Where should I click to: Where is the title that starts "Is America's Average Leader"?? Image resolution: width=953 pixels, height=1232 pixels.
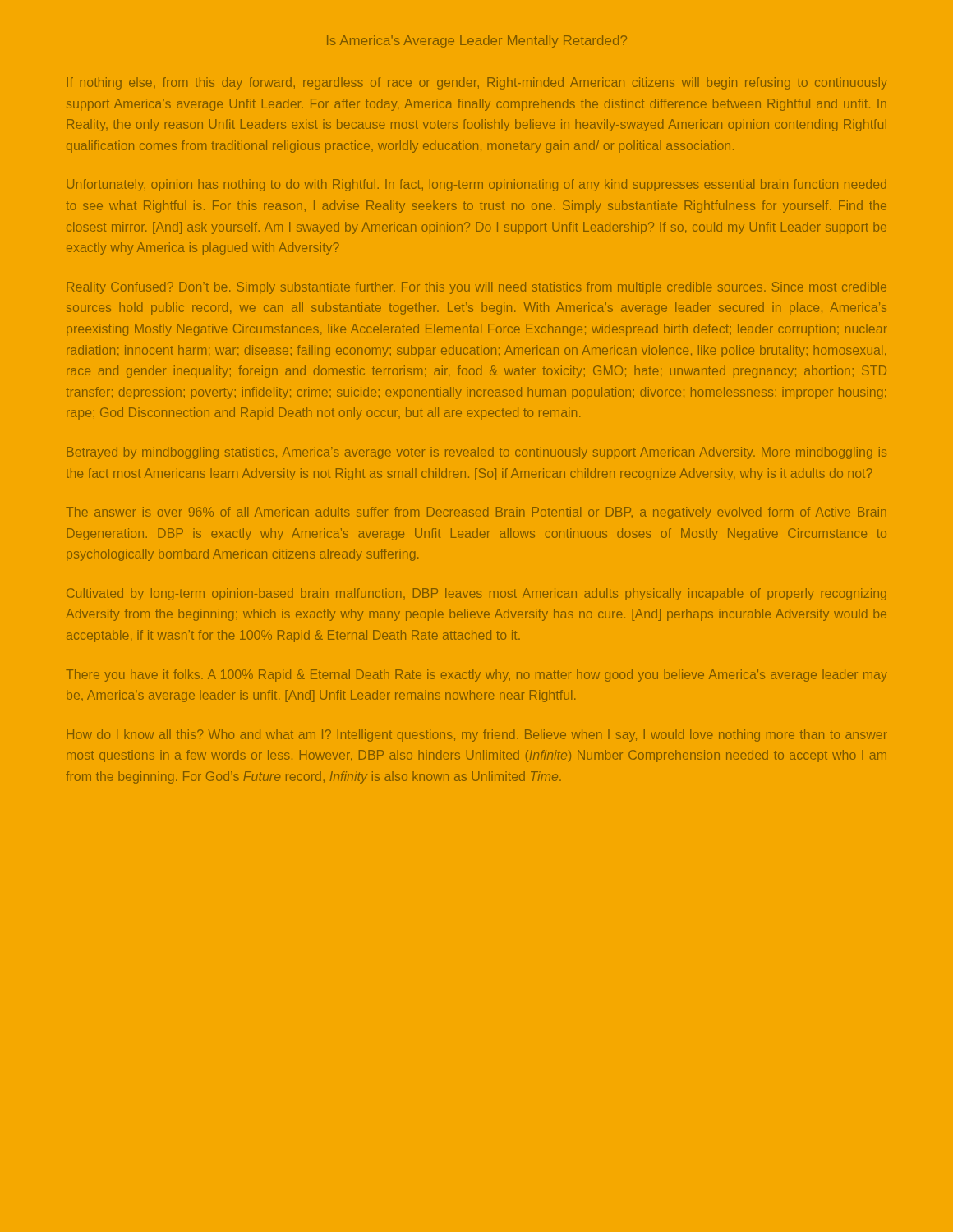[476, 41]
